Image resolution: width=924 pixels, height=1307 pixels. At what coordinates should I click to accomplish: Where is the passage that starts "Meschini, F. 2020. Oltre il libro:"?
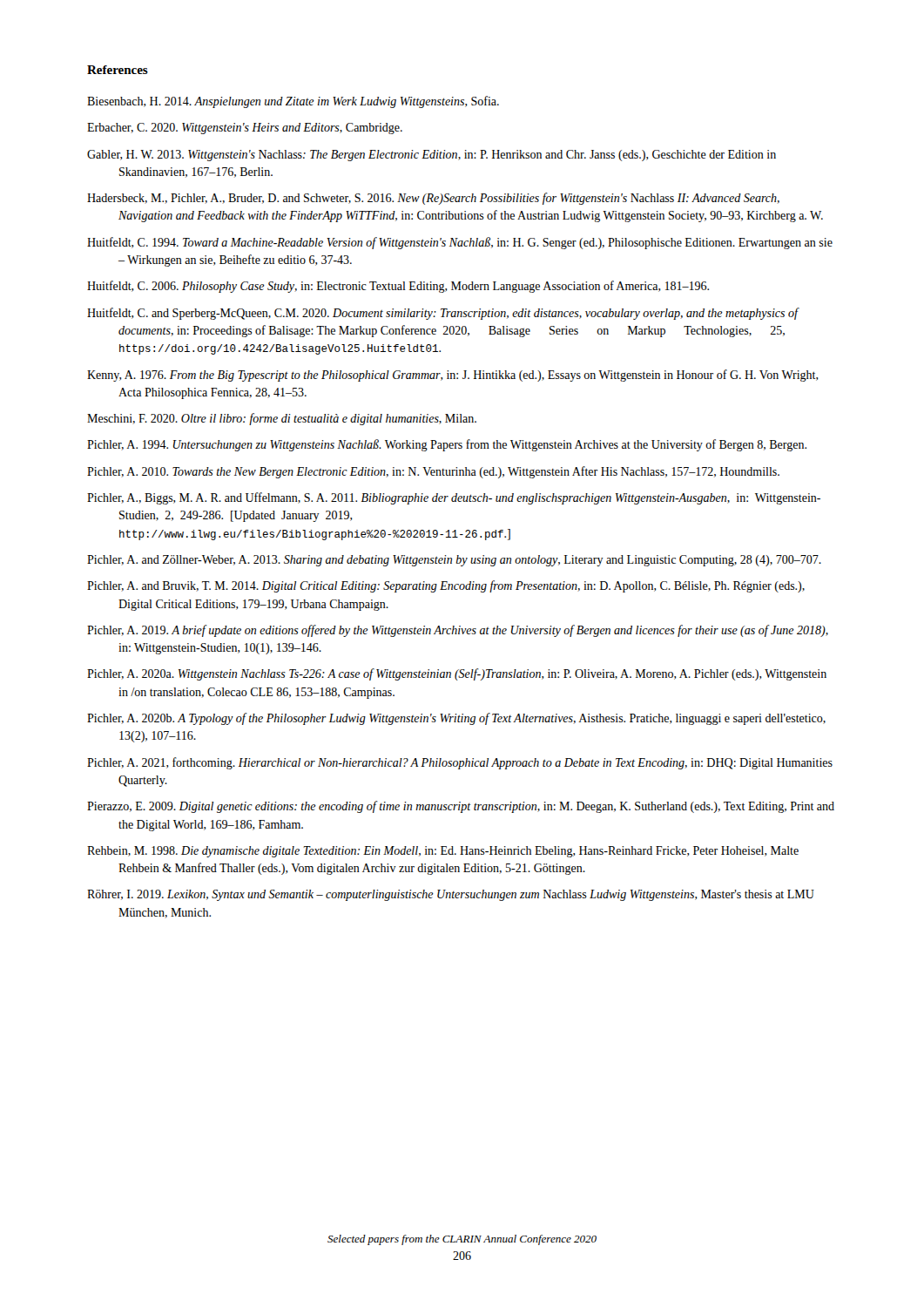click(282, 419)
